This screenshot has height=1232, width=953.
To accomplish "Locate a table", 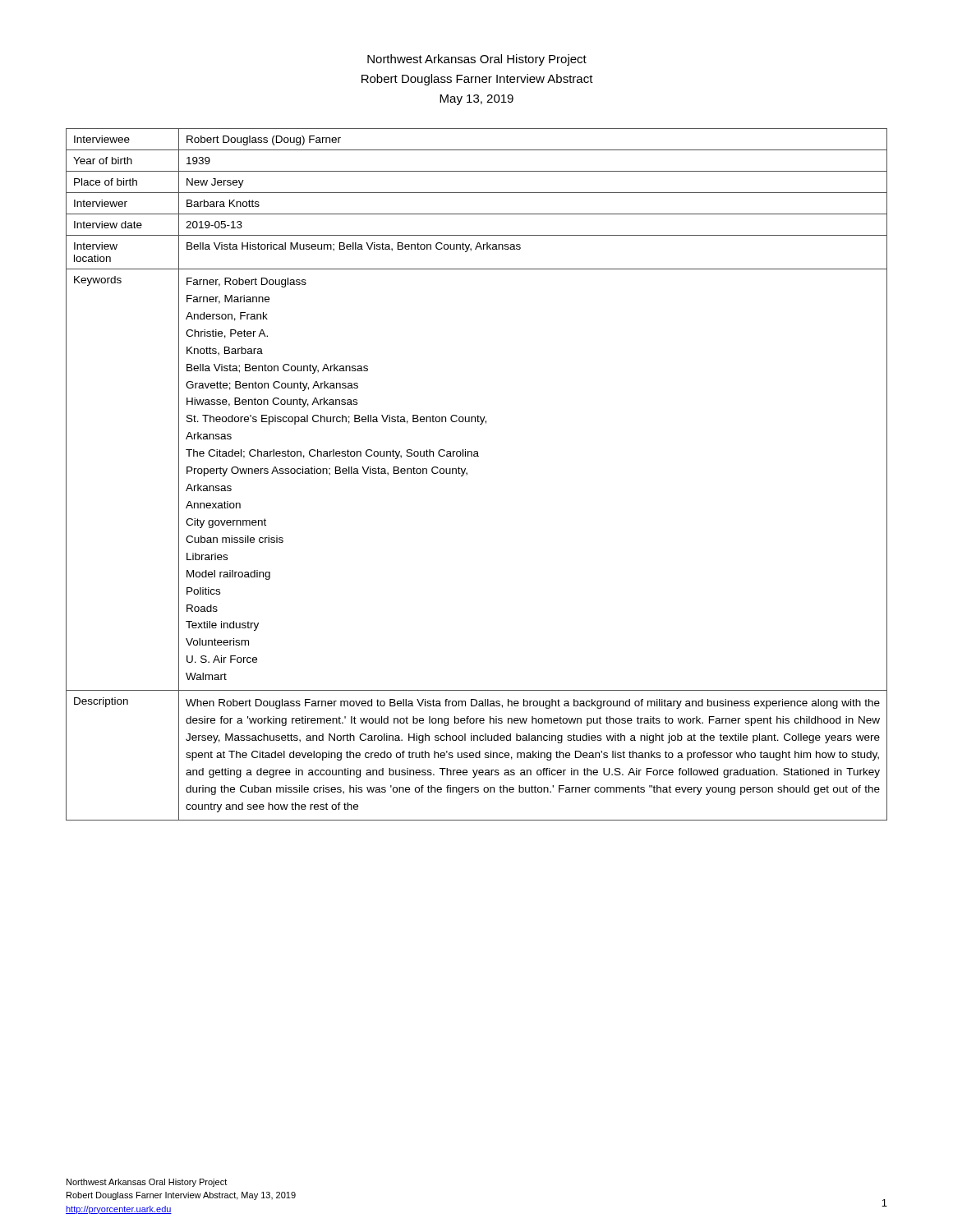I will (476, 474).
